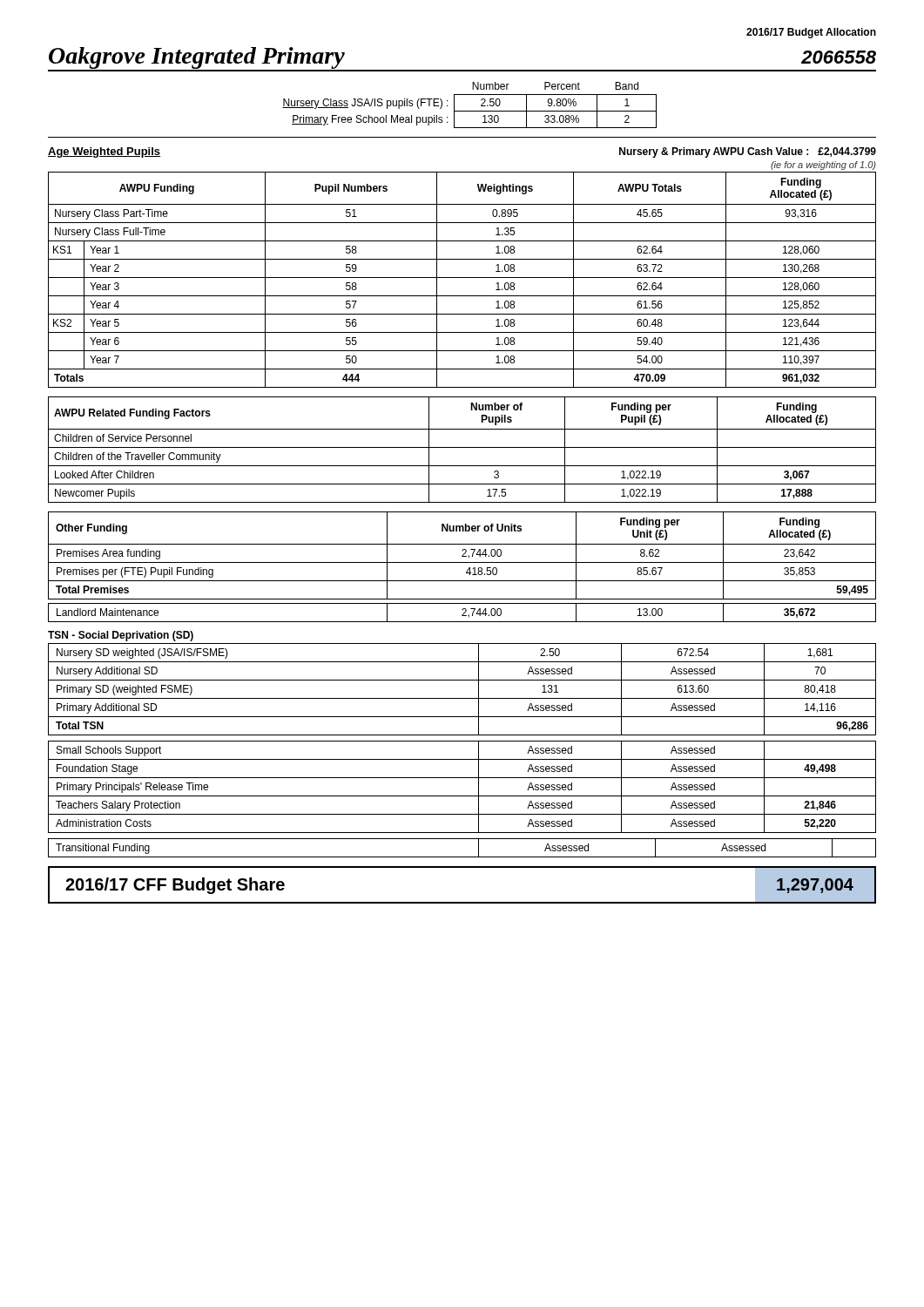
Task: Find the passage starting "(ie for a weighting of 1.0)"
Action: (823, 165)
